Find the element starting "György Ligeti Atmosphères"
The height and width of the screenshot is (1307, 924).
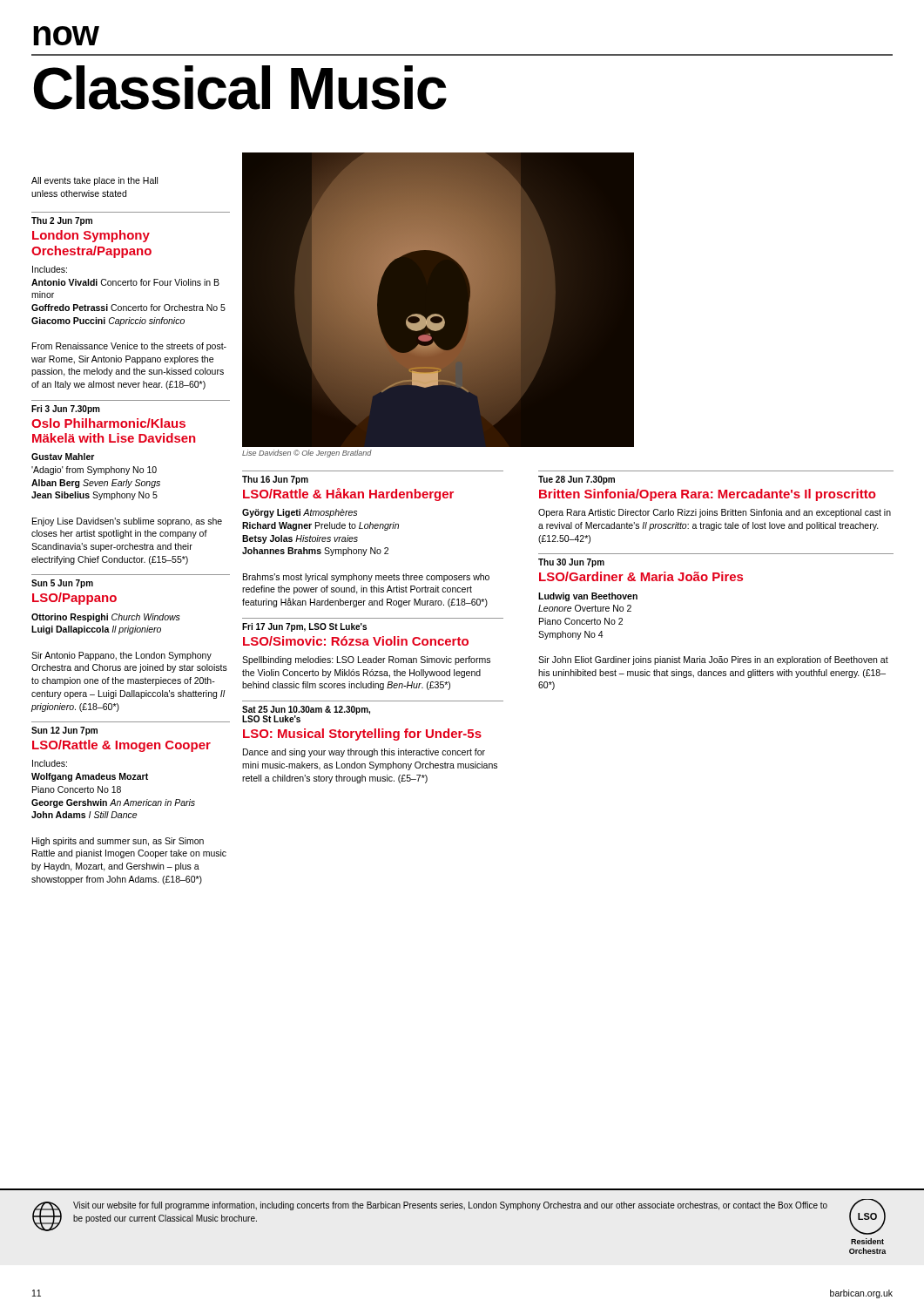pos(366,557)
